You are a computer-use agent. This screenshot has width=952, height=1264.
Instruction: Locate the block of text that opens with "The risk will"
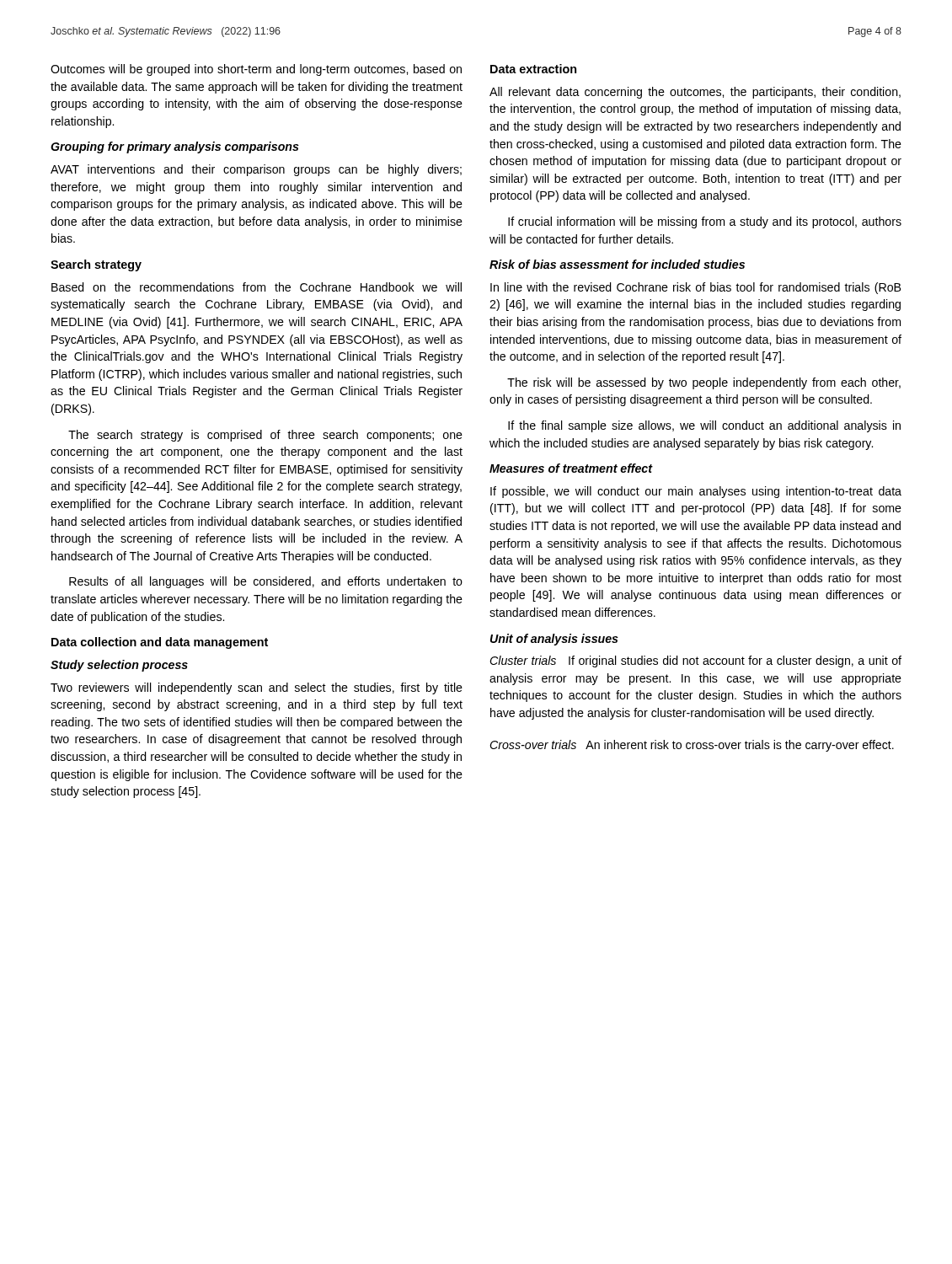click(x=695, y=391)
